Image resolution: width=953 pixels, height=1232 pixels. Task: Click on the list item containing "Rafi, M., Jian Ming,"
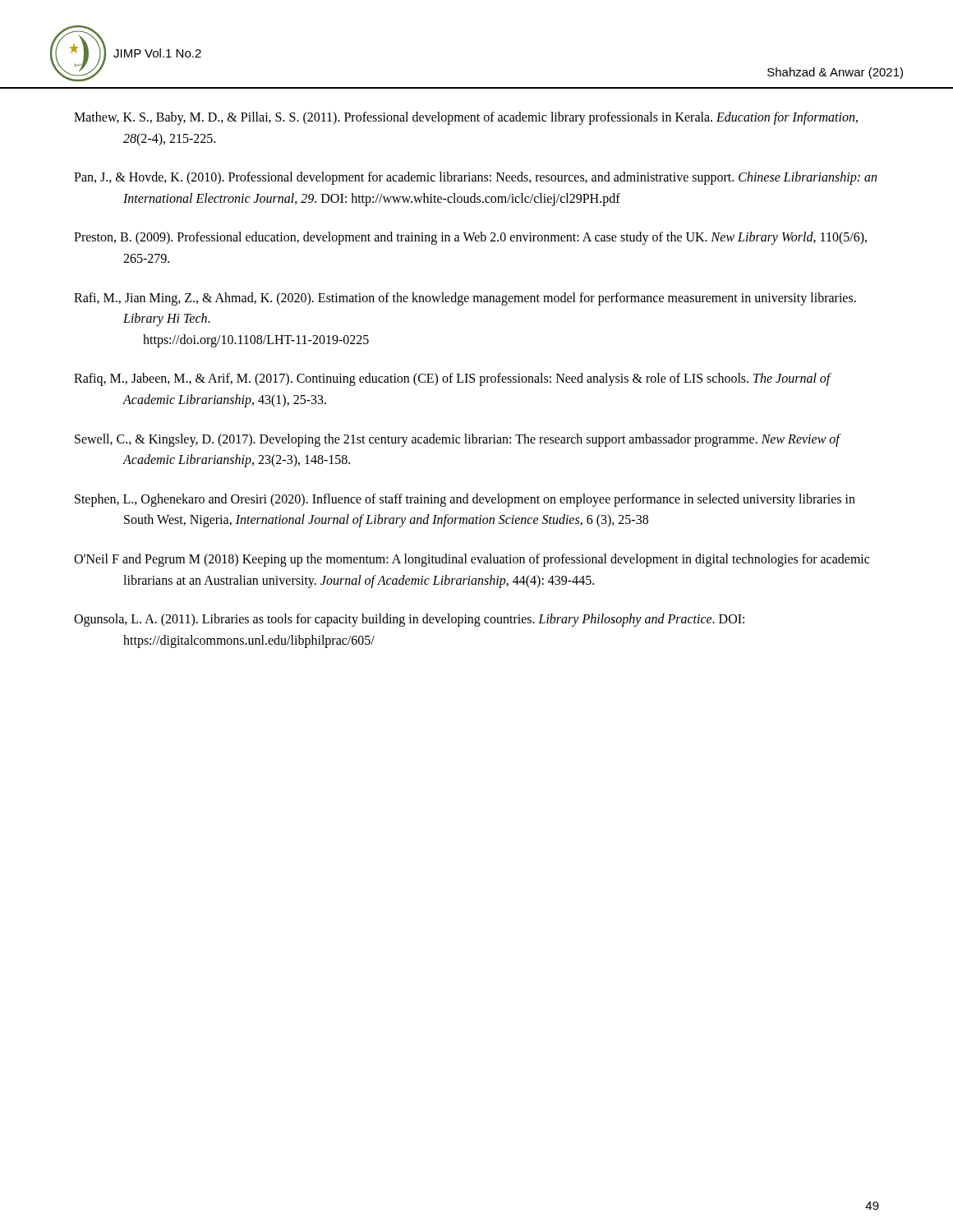[x=465, y=299]
